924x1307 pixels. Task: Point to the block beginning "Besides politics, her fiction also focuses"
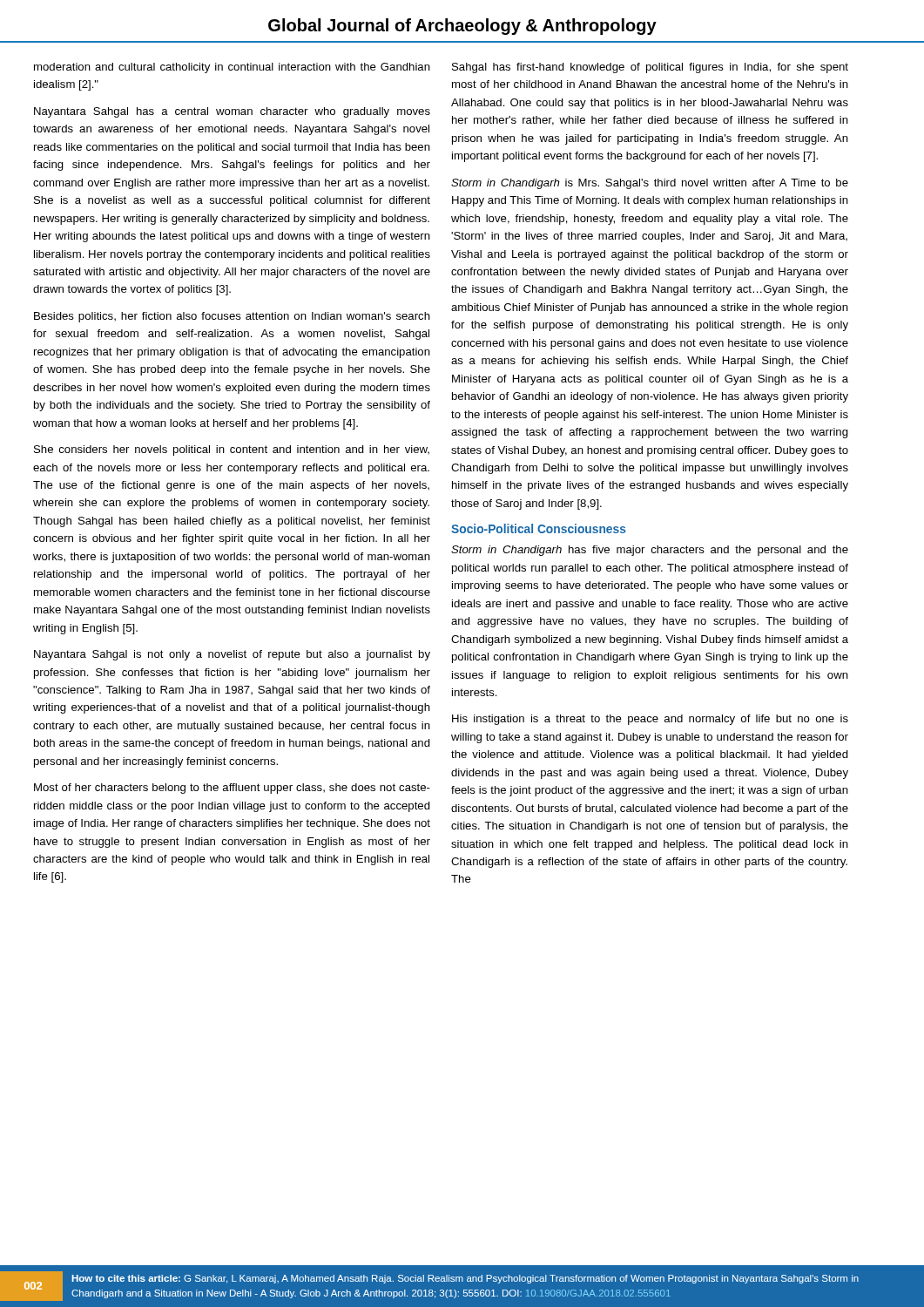point(232,370)
